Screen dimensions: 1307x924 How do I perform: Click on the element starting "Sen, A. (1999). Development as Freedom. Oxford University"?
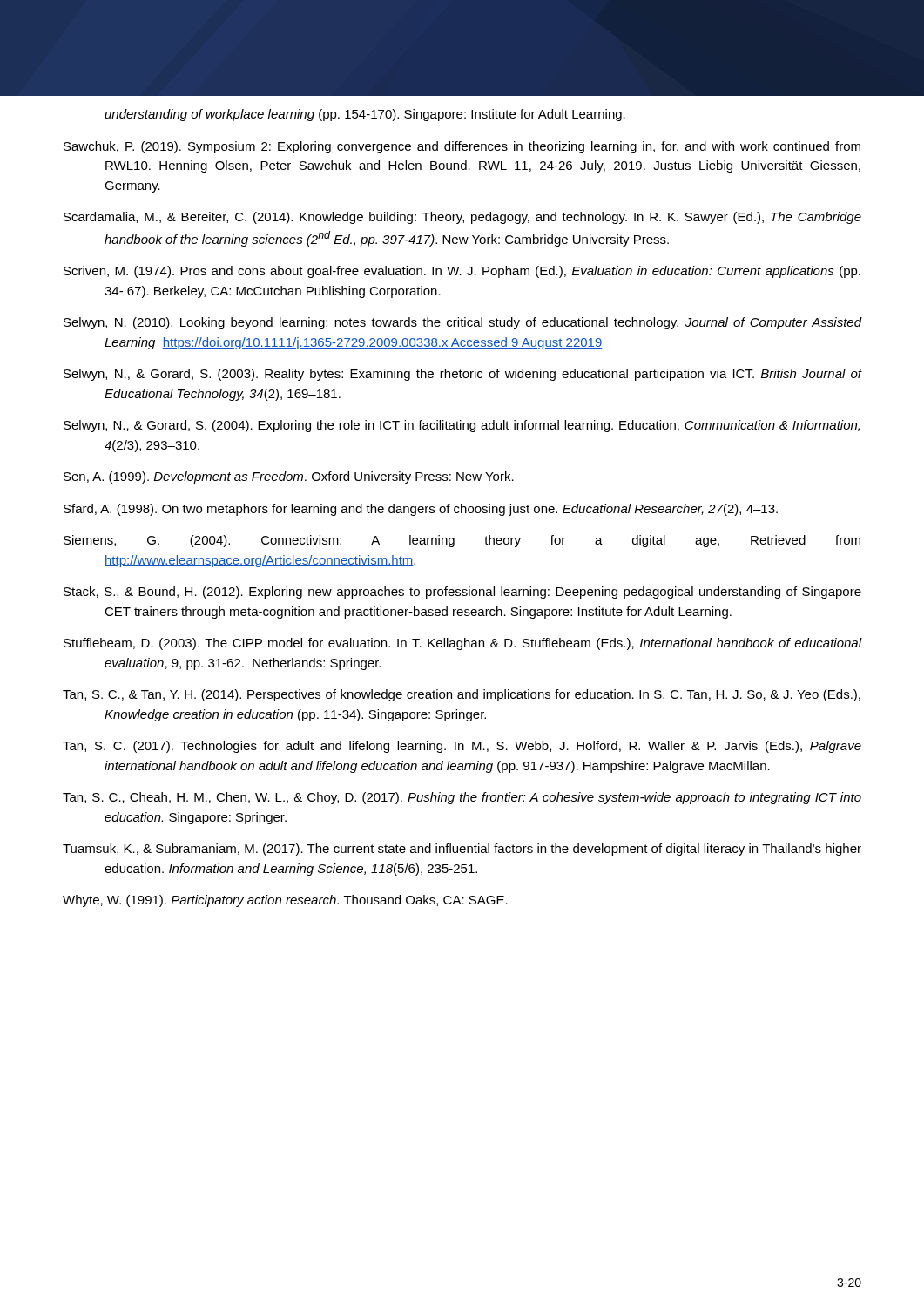(x=289, y=476)
